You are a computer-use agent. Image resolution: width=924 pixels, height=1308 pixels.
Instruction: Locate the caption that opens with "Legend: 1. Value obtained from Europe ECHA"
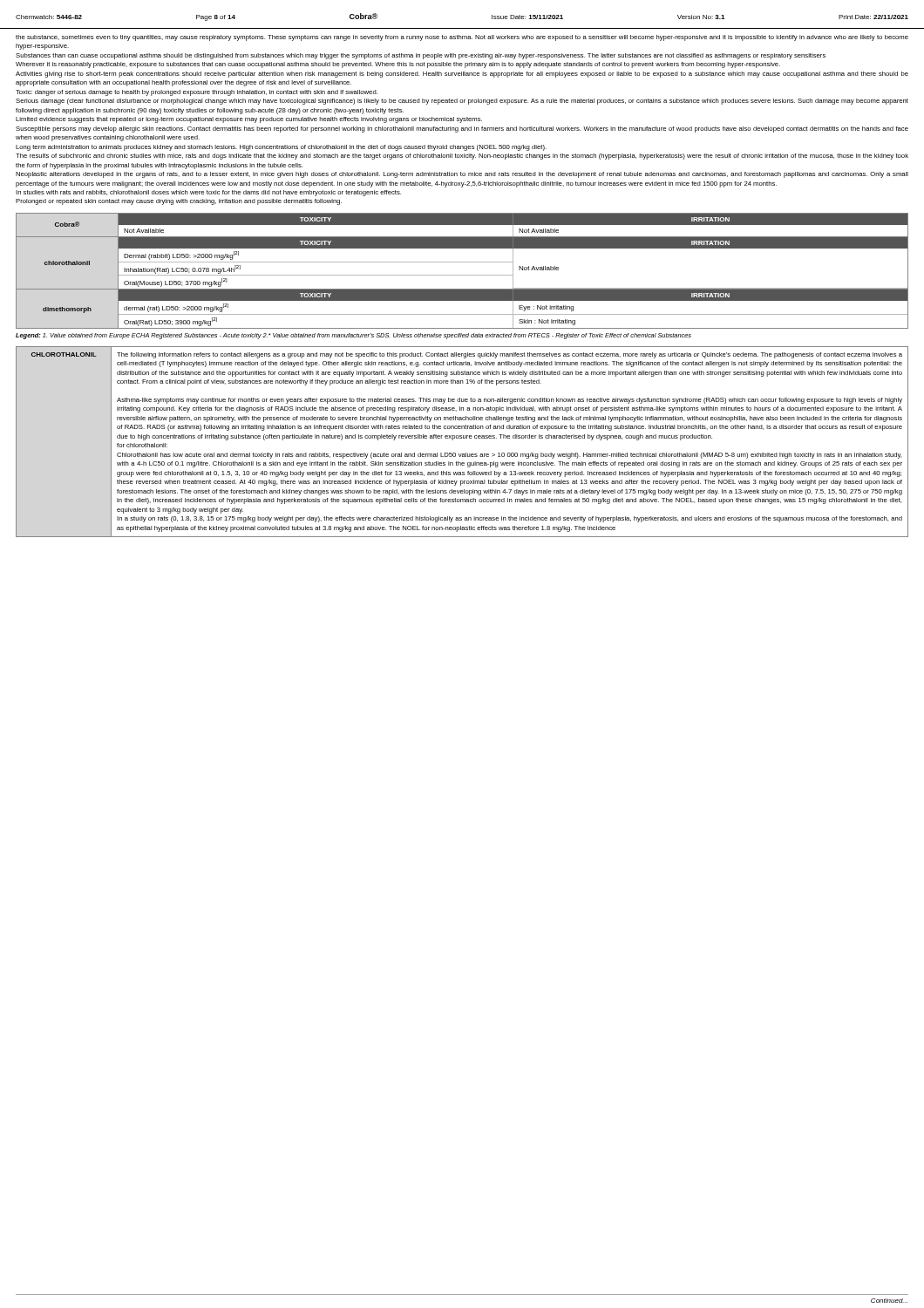(x=354, y=335)
